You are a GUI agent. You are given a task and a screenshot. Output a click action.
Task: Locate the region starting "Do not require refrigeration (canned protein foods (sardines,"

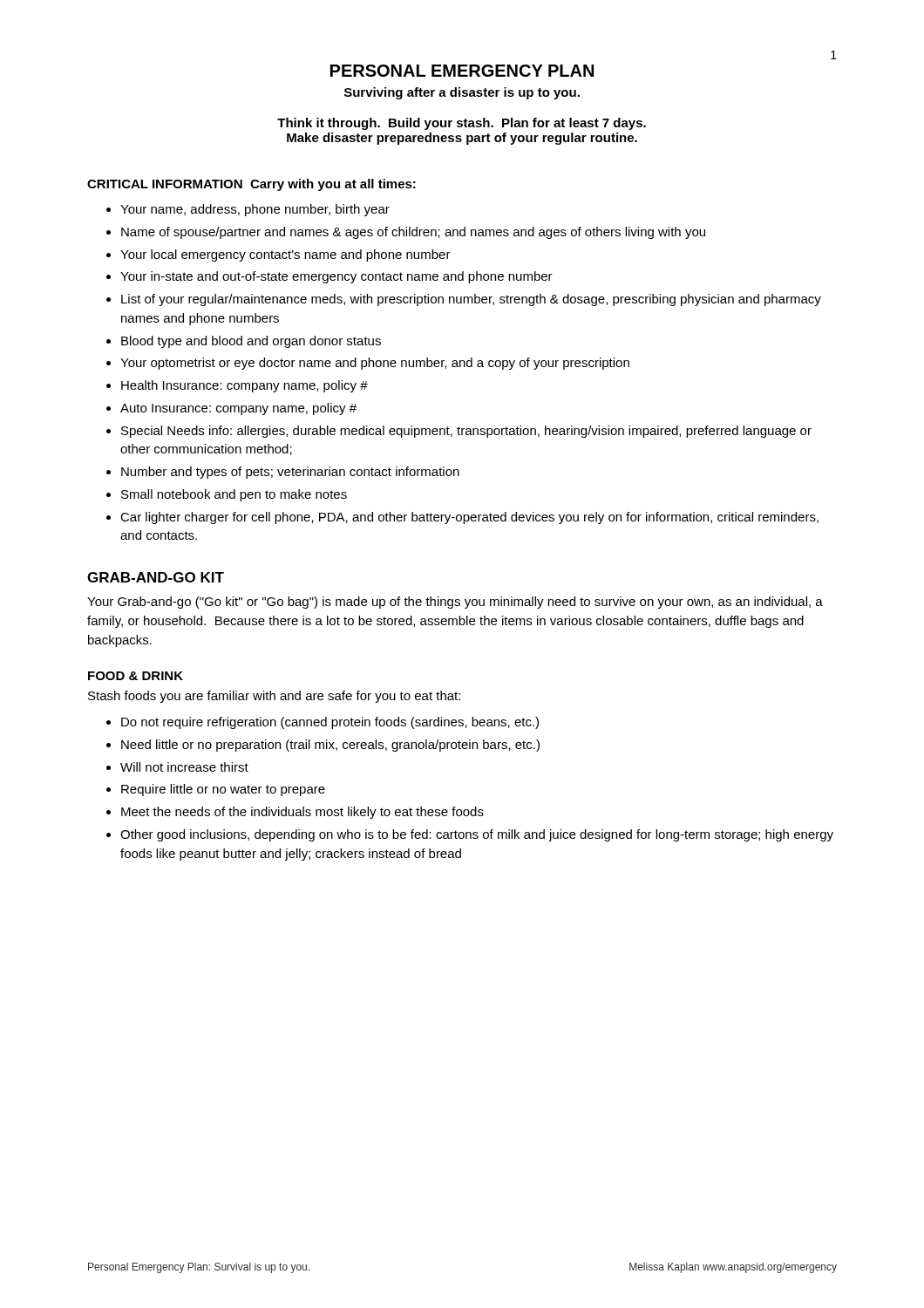click(330, 722)
